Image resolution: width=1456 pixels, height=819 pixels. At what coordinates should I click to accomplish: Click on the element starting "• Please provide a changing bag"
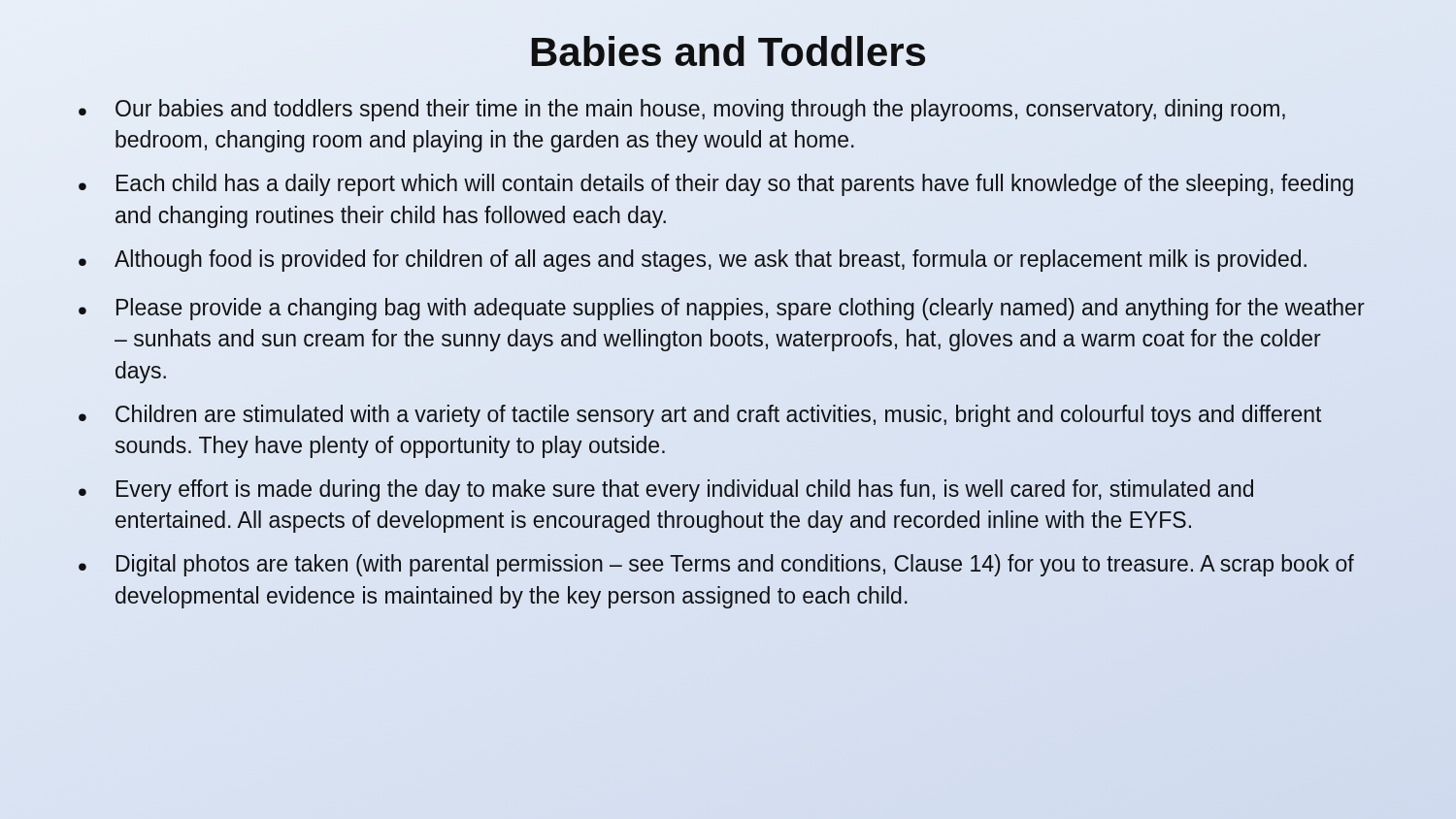[728, 339]
